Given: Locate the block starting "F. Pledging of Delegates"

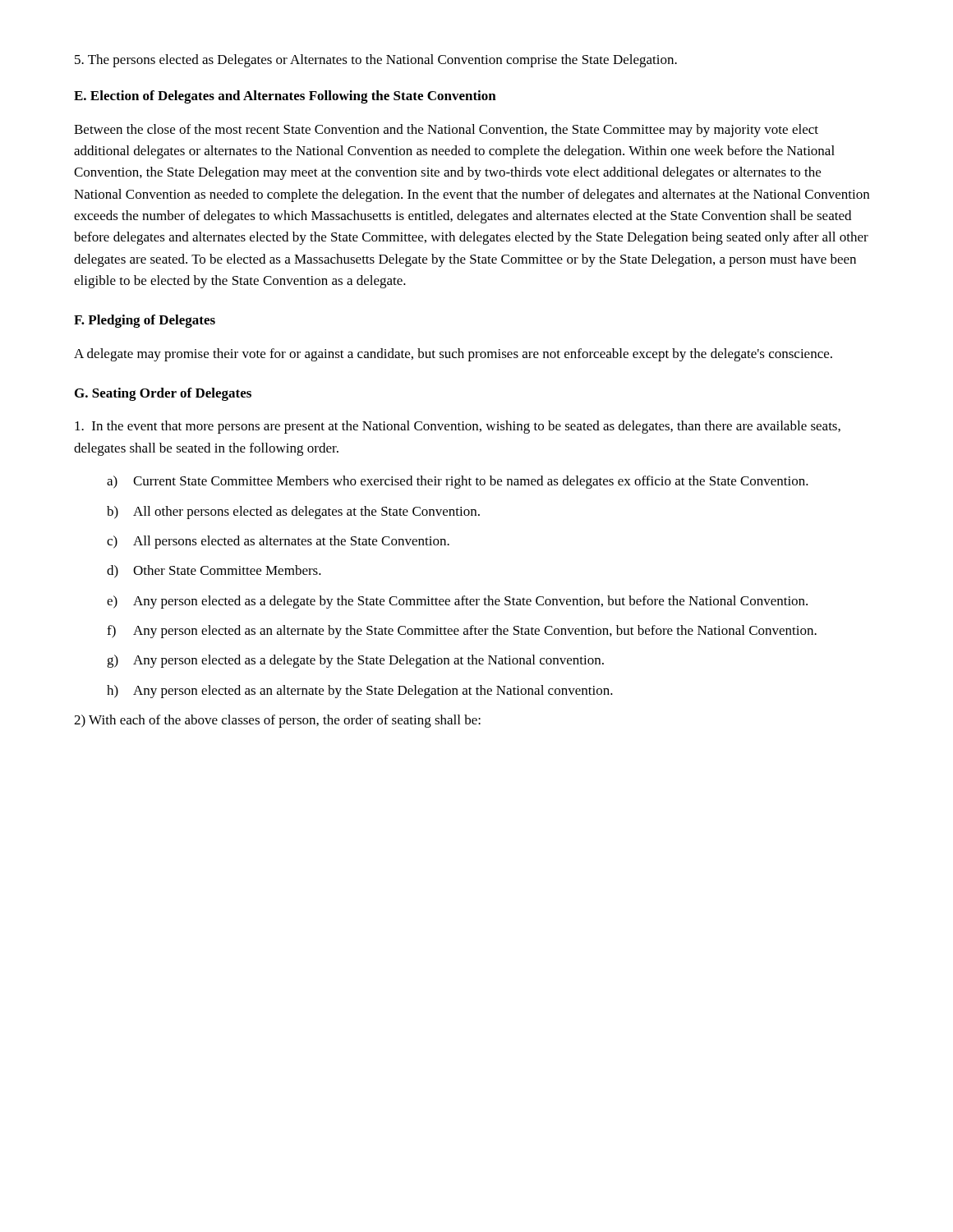Looking at the screenshot, I should click(145, 320).
